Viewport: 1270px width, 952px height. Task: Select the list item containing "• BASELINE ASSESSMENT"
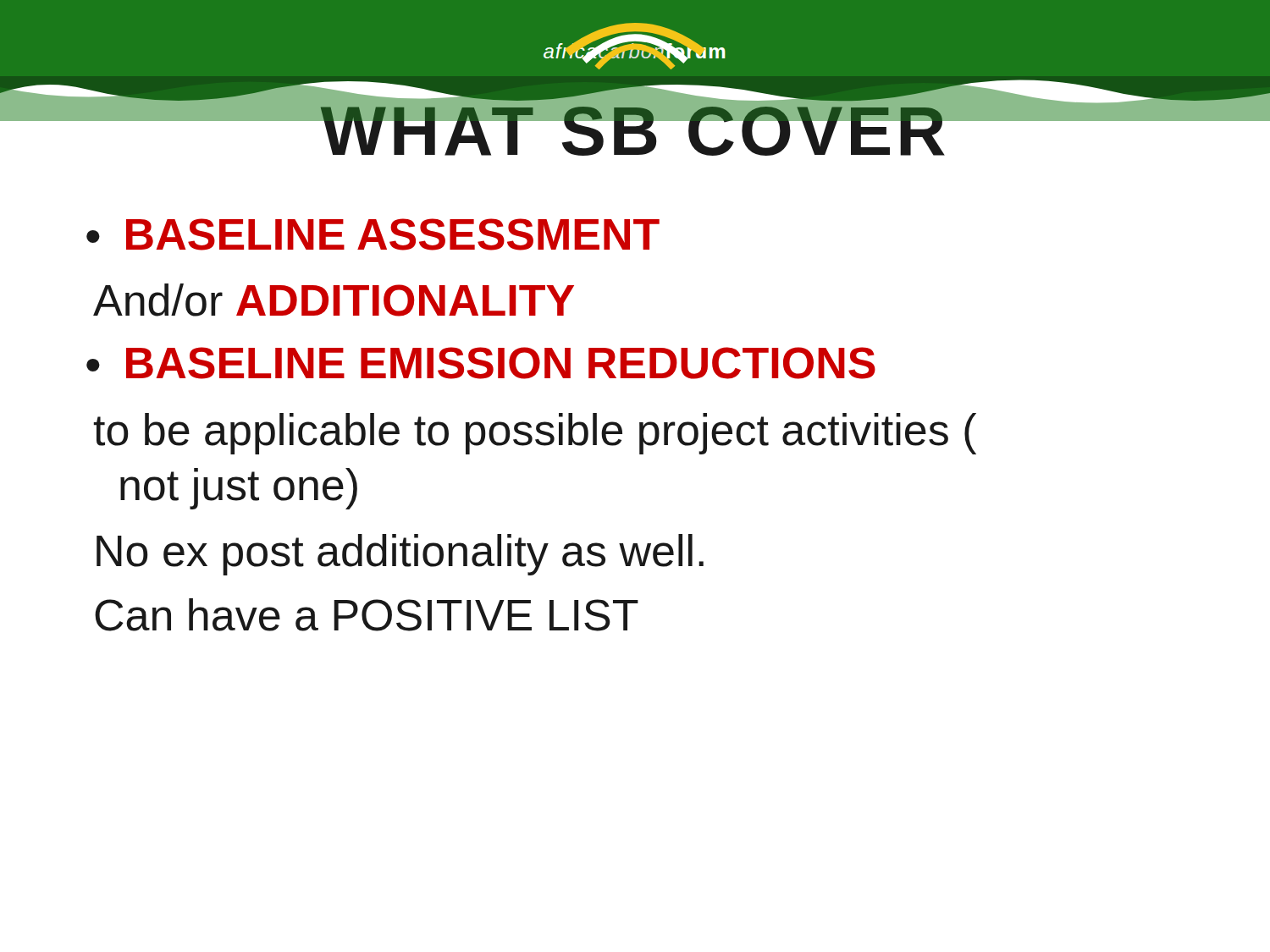(x=372, y=236)
